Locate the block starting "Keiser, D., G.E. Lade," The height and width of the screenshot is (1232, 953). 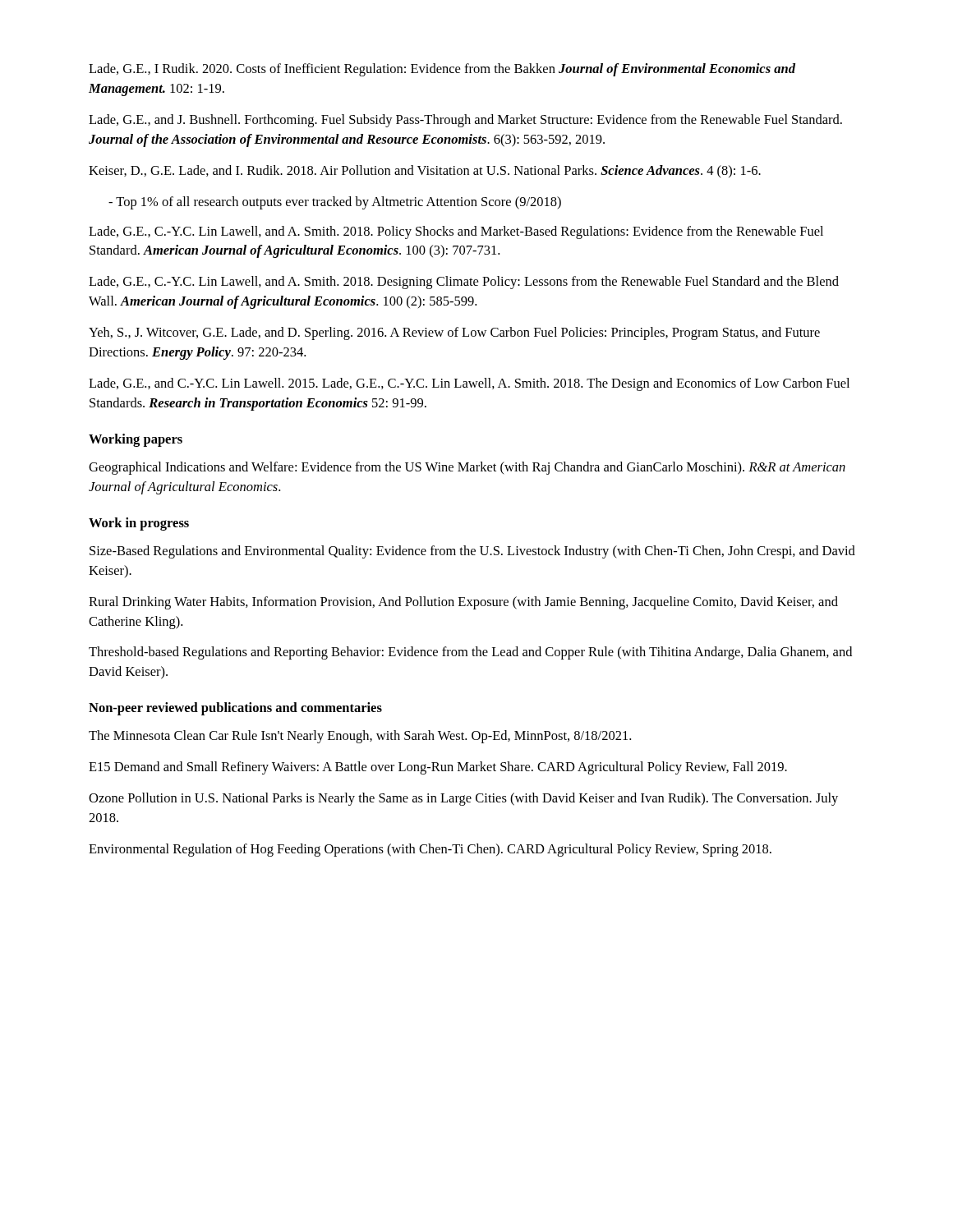click(x=425, y=170)
